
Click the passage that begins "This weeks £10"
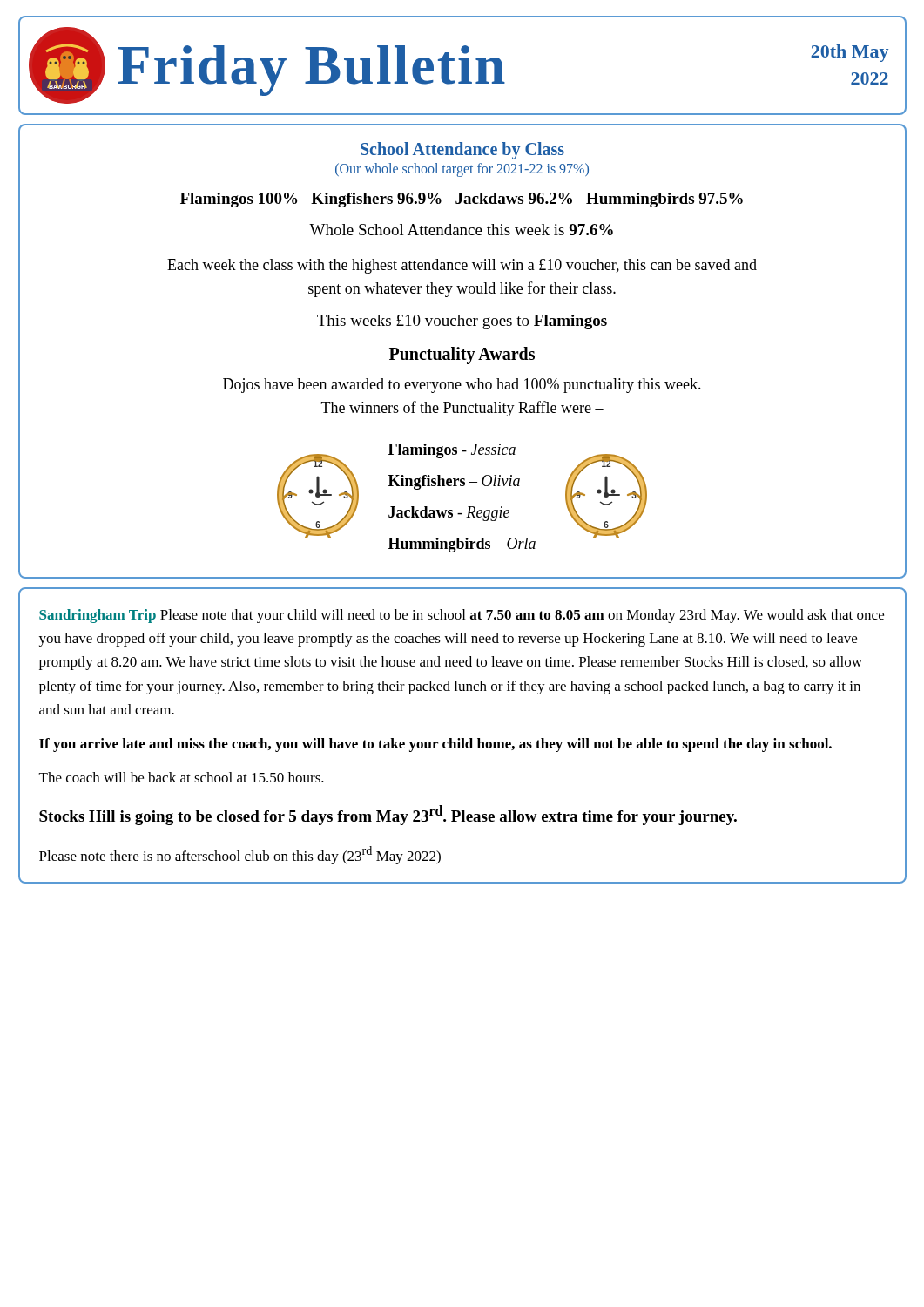point(462,320)
